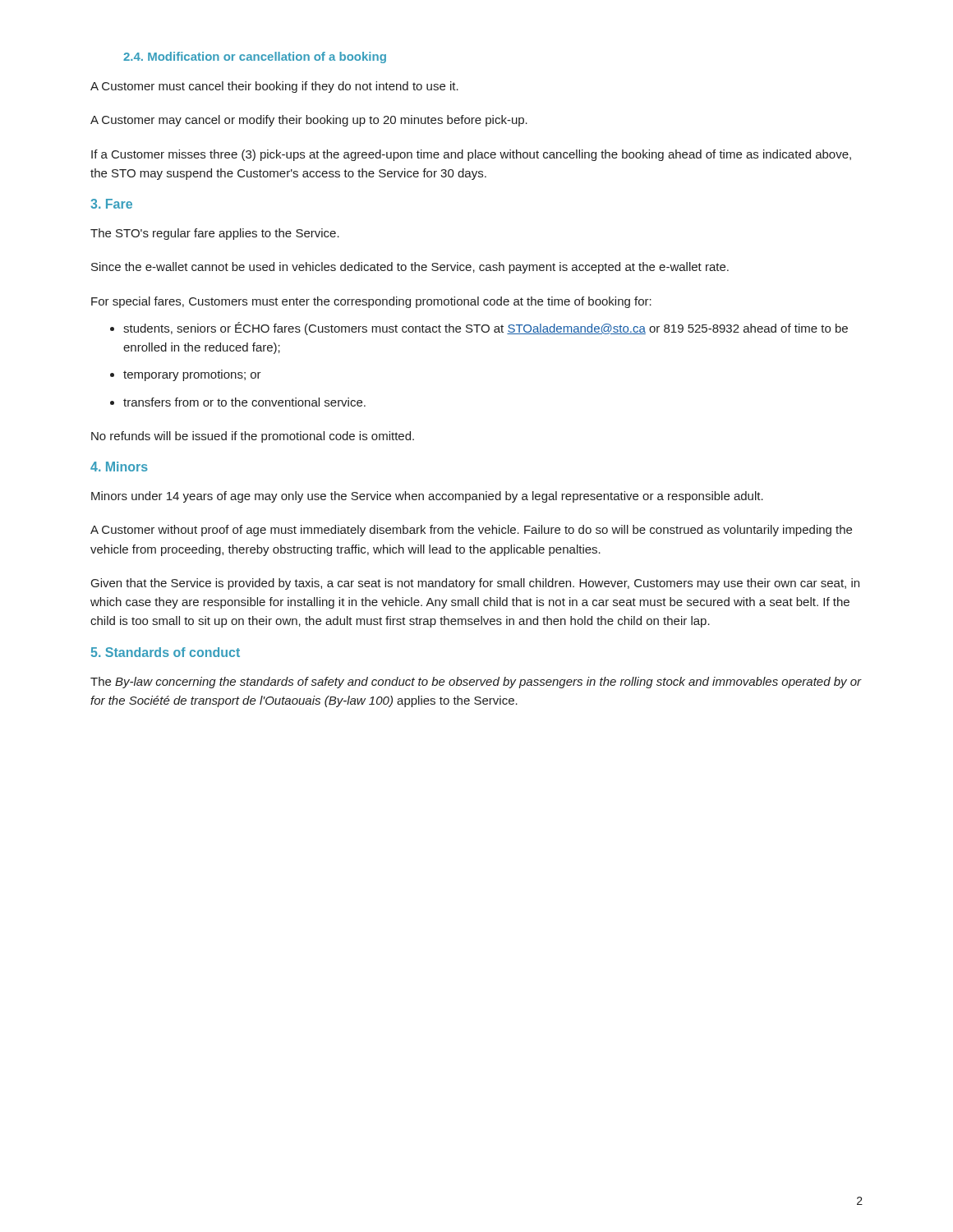
Task: Find the element starting "4. Minors"
Action: [x=119, y=467]
